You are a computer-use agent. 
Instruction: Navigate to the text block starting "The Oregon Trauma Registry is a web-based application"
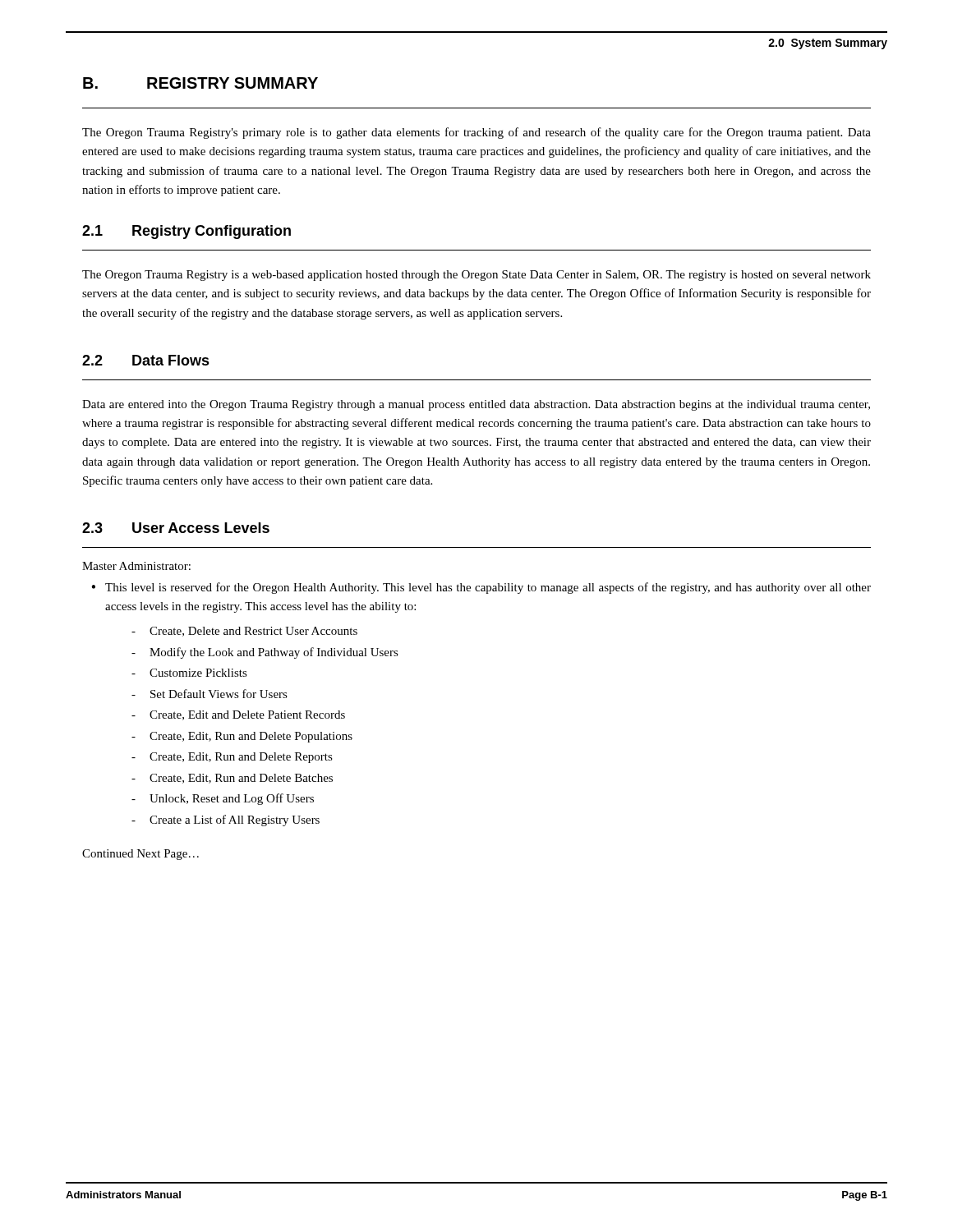click(476, 293)
